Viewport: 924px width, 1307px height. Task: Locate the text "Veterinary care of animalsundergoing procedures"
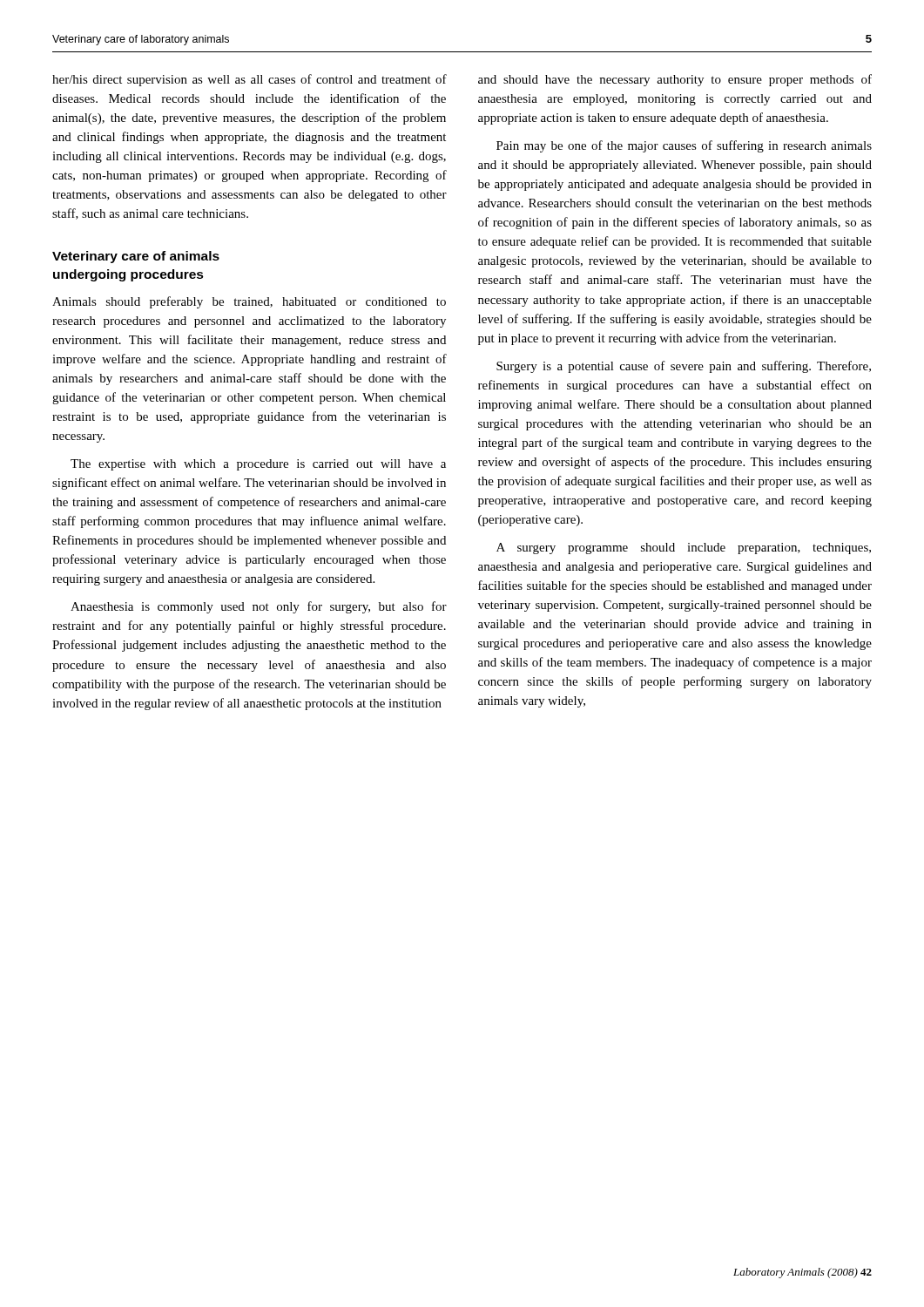click(x=136, y=265)
